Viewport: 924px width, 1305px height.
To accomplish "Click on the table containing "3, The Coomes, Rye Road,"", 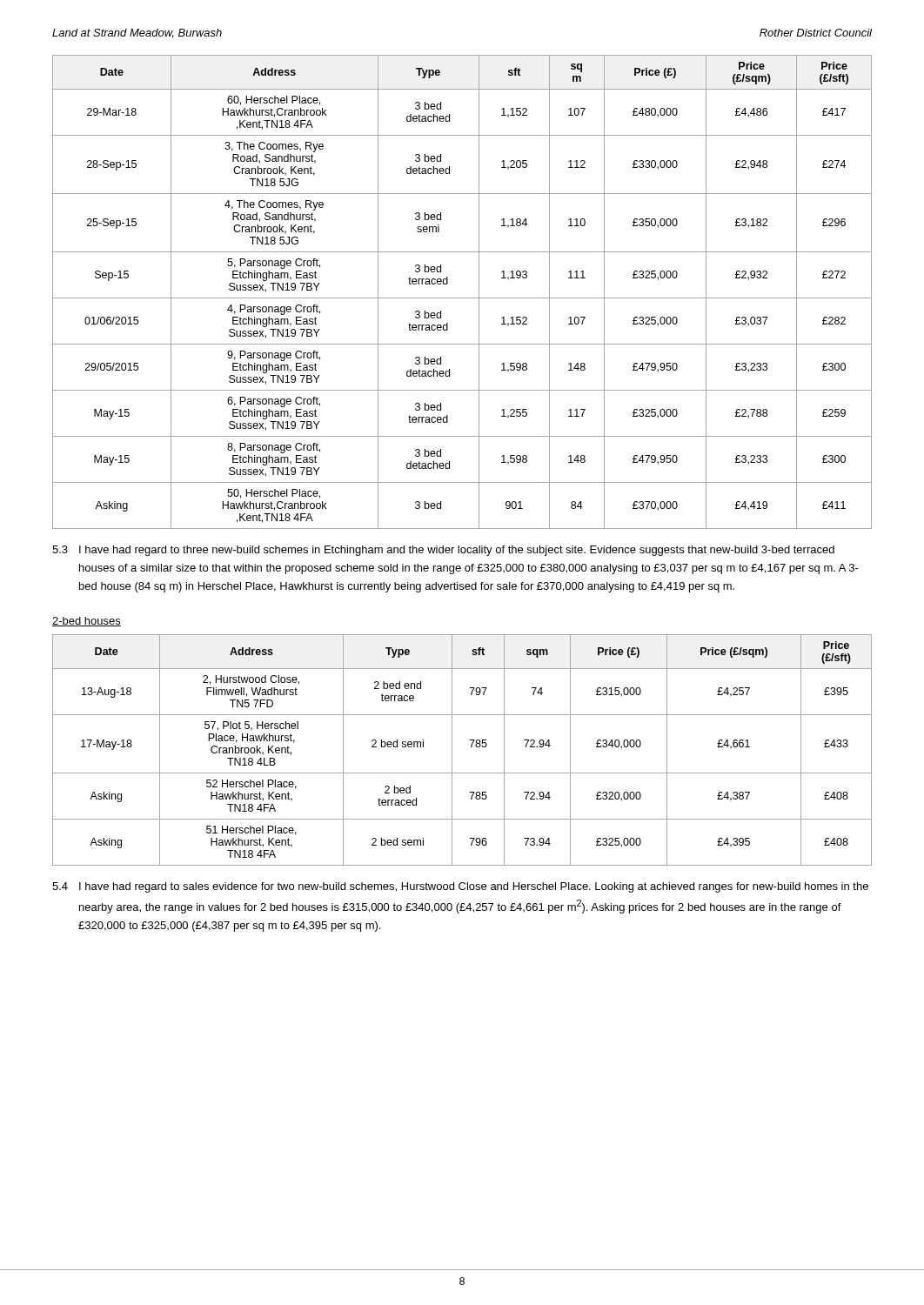I will 462,292.
